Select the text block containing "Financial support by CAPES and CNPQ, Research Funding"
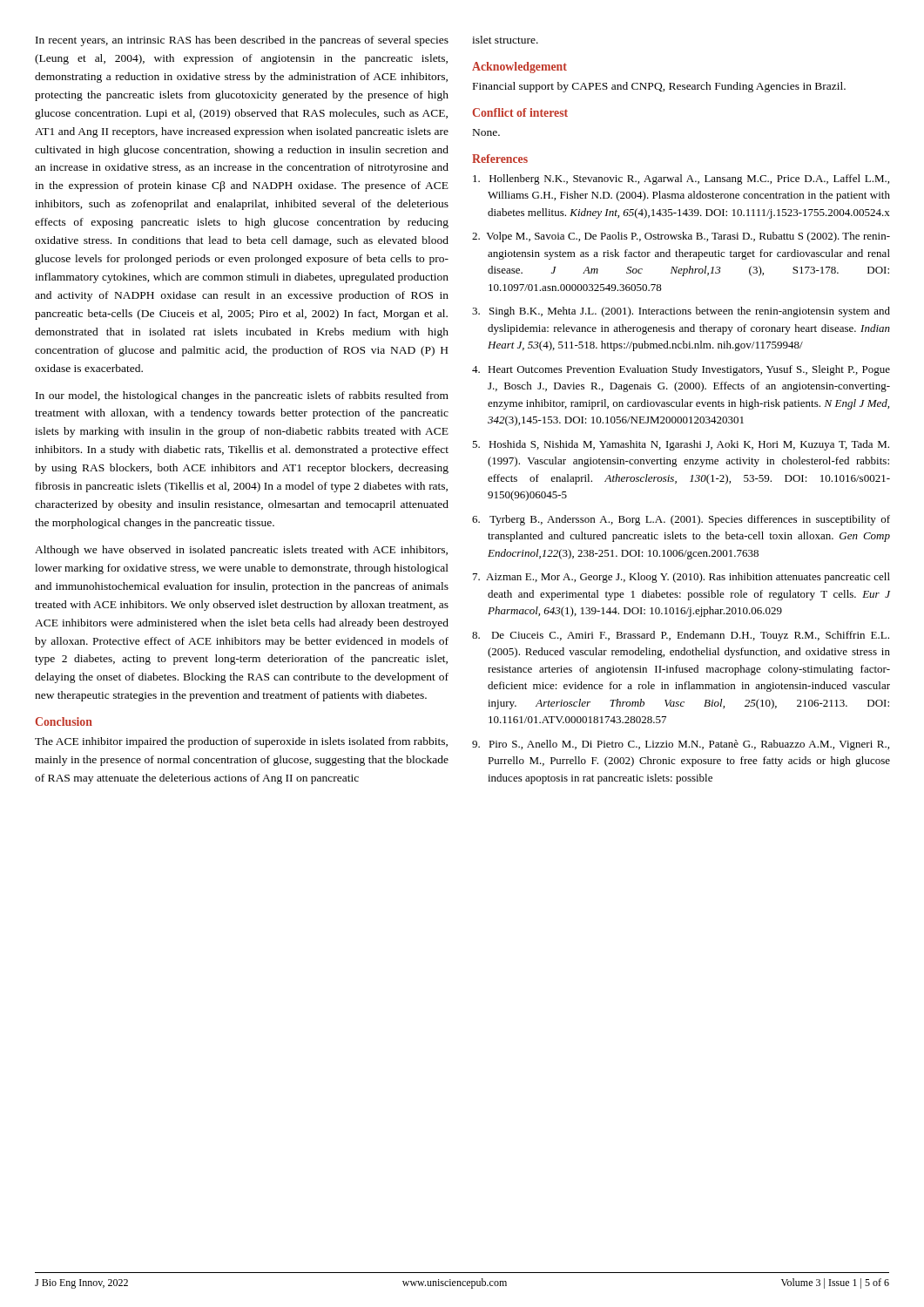 coord(659,86)
